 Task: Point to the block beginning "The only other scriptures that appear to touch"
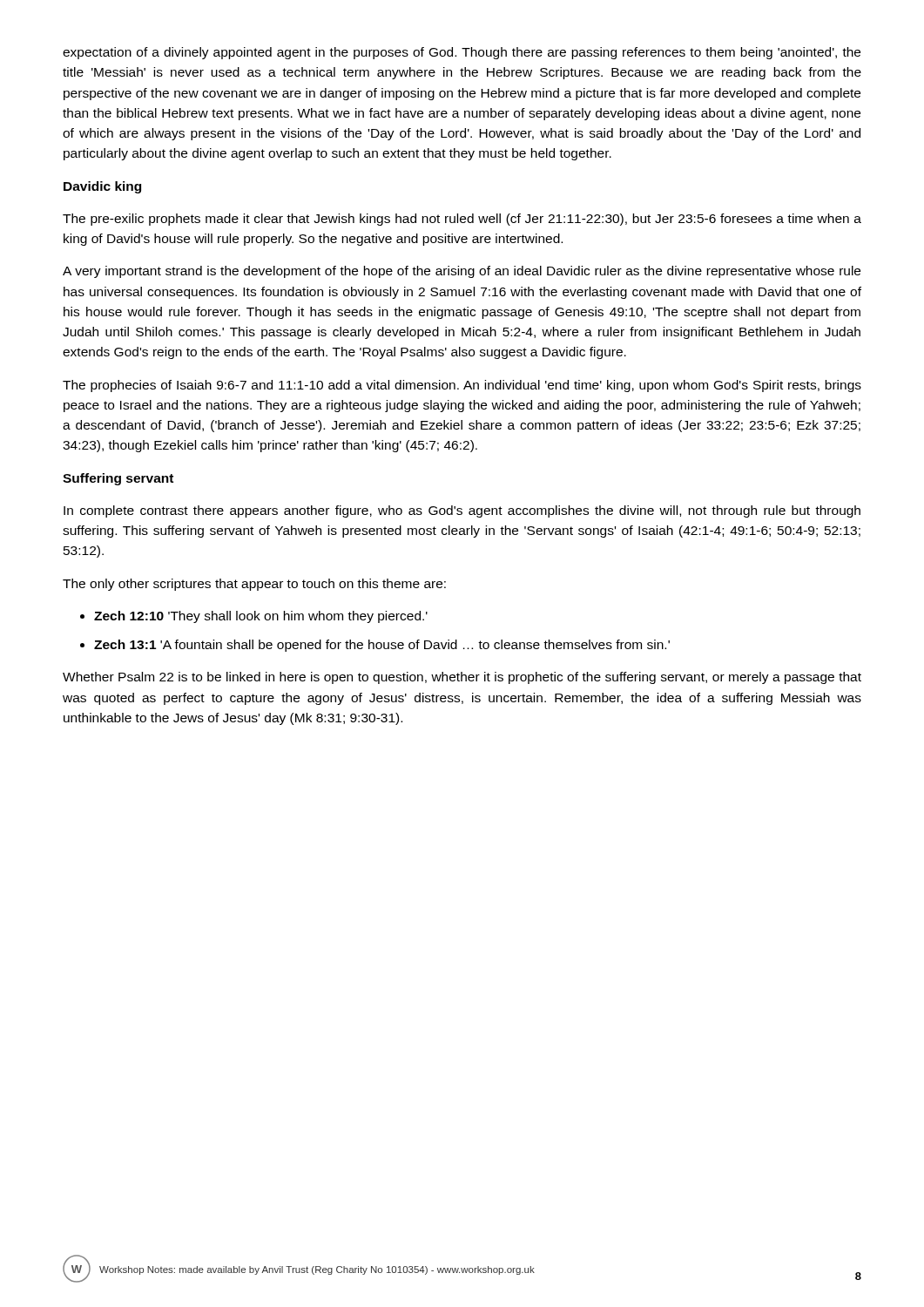(254, 585)
